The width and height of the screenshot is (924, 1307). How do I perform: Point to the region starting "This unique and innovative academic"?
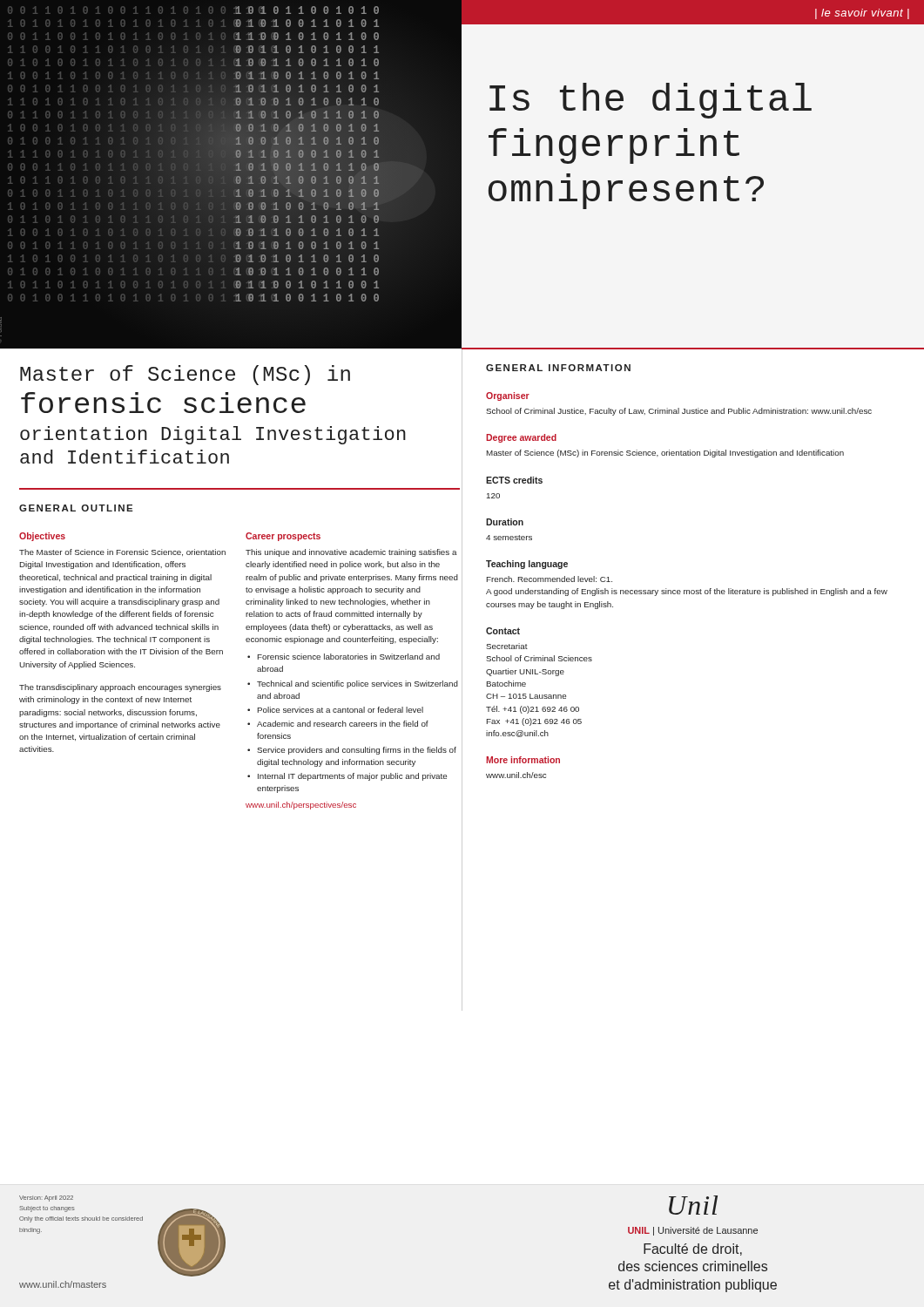tap(352, 596)
